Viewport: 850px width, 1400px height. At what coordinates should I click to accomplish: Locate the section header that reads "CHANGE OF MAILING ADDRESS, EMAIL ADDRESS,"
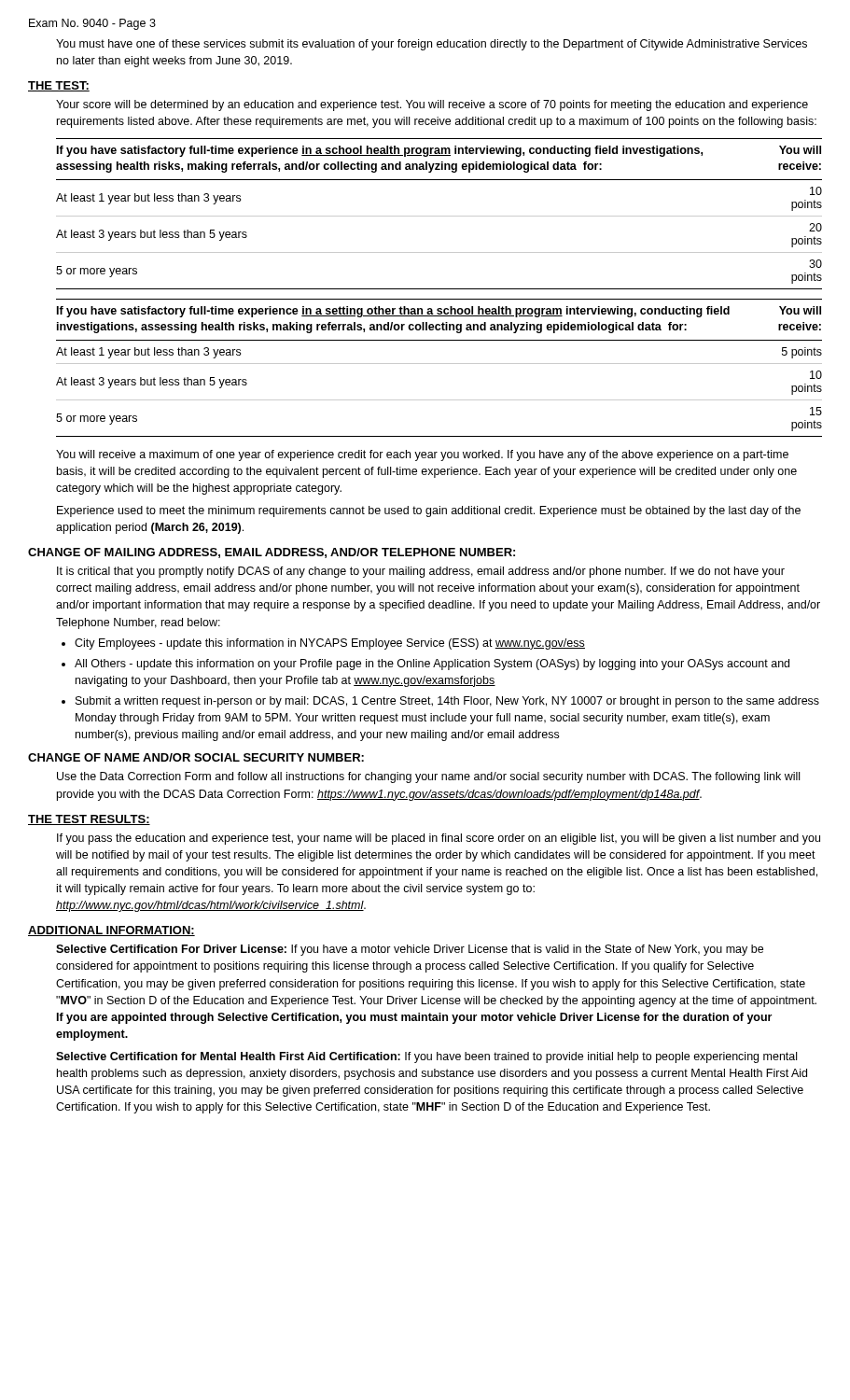click(x=272, y=552)
